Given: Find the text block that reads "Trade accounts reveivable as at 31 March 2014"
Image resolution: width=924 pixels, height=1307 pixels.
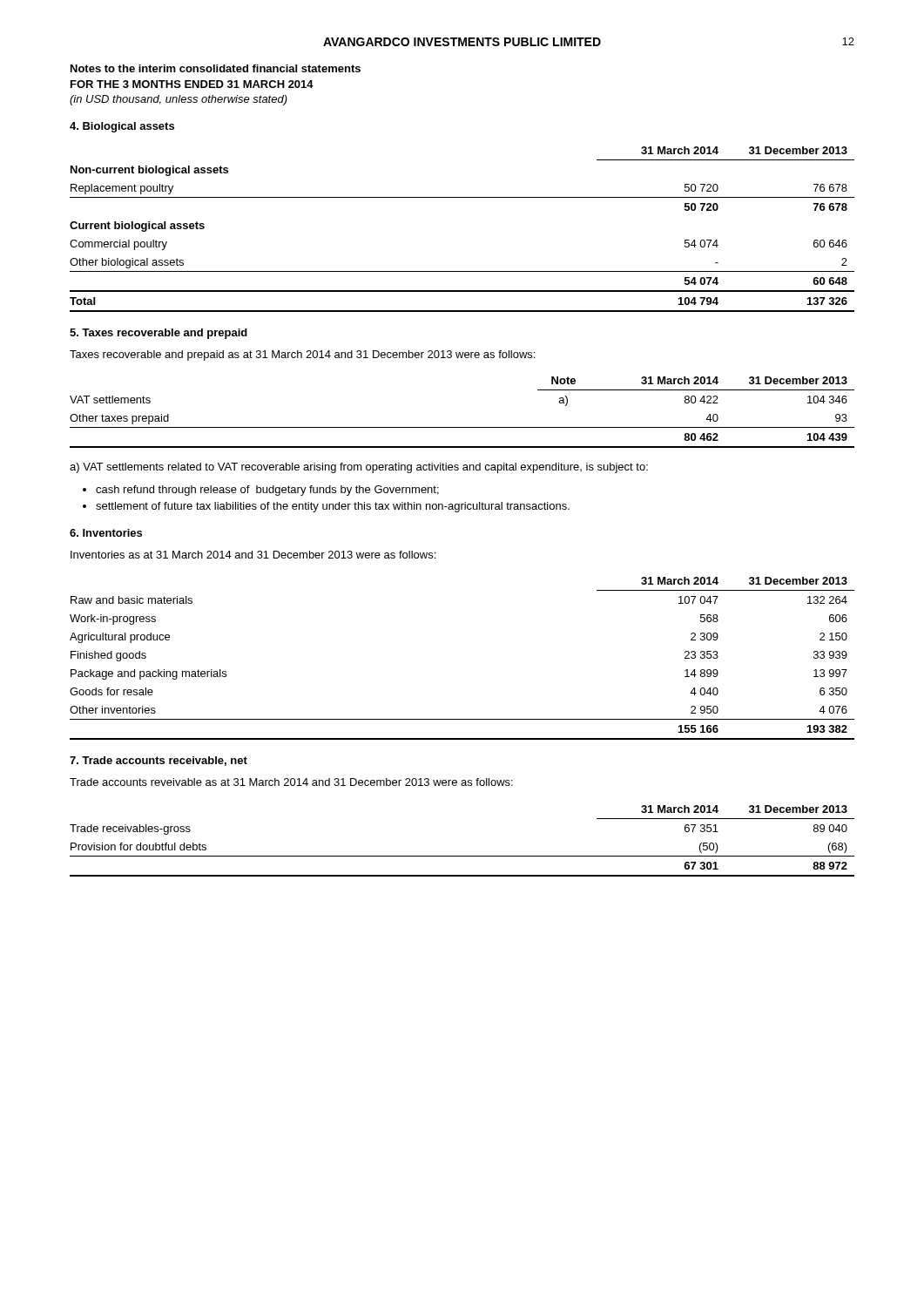Looking at the screenshot, I should [x=292, y=782].
